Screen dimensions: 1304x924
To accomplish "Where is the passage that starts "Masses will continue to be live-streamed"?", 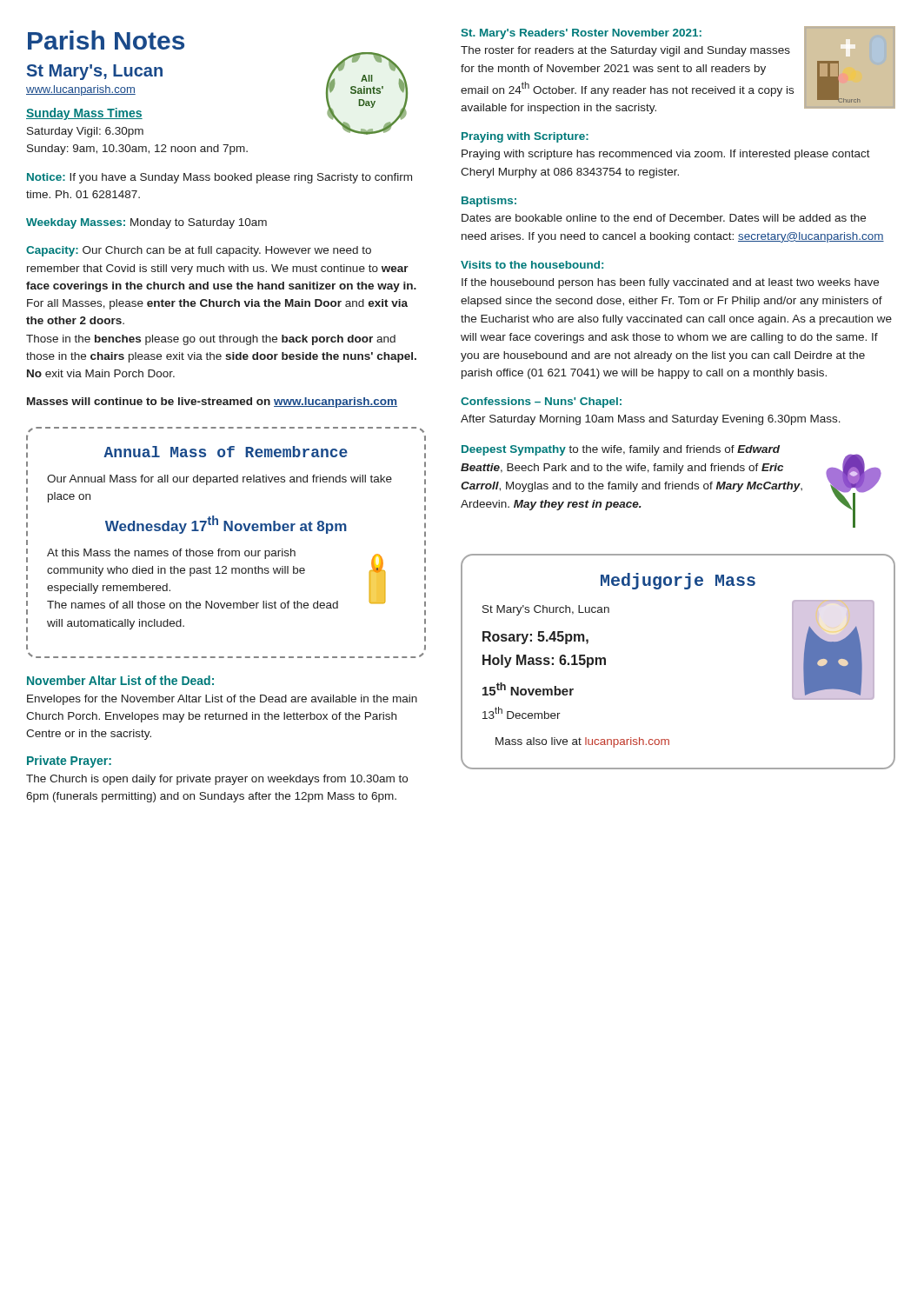I will pyautogui.click(x=212, y=401).
